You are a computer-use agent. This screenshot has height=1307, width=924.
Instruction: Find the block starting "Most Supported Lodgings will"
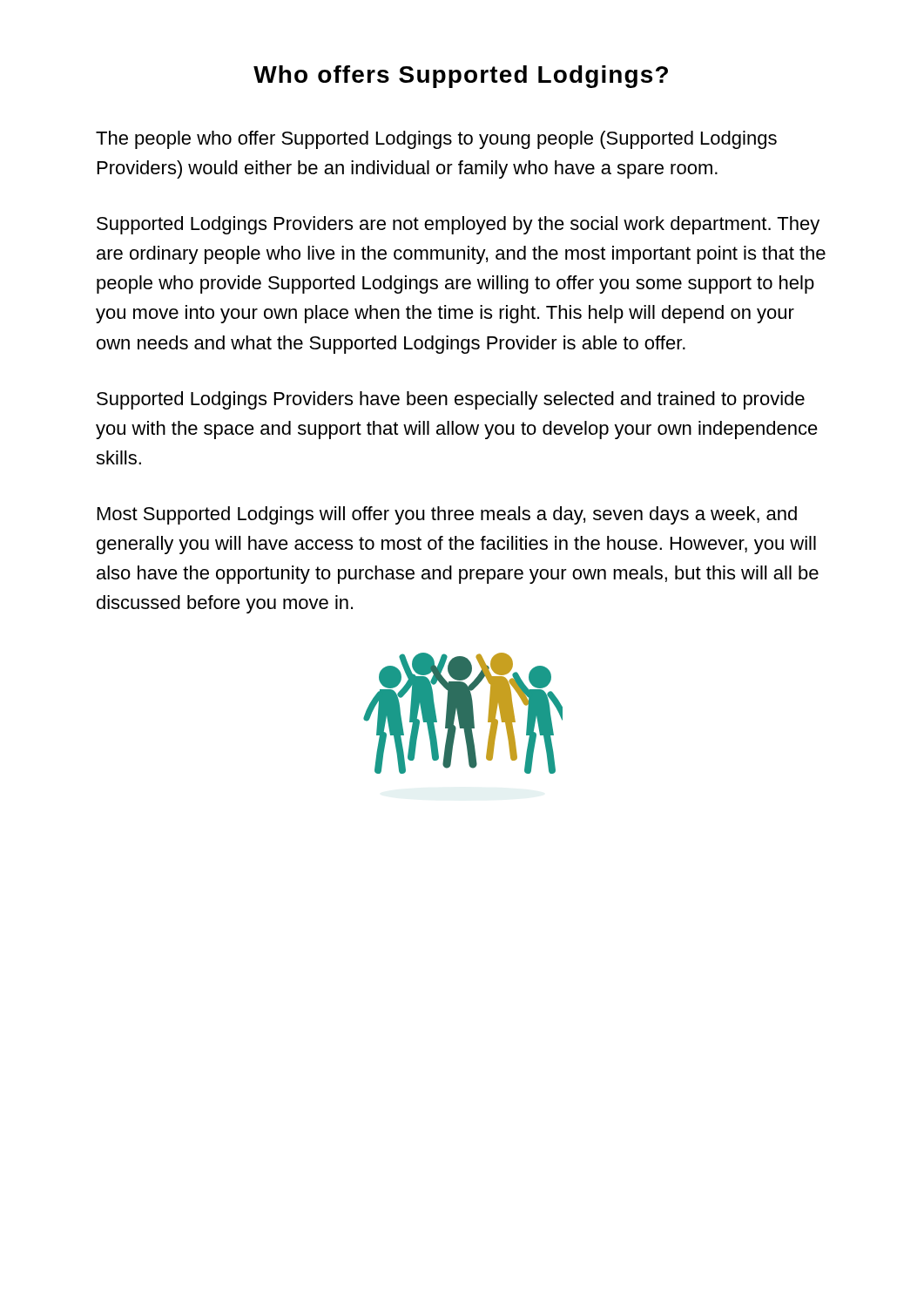click(x=457, y=558)
